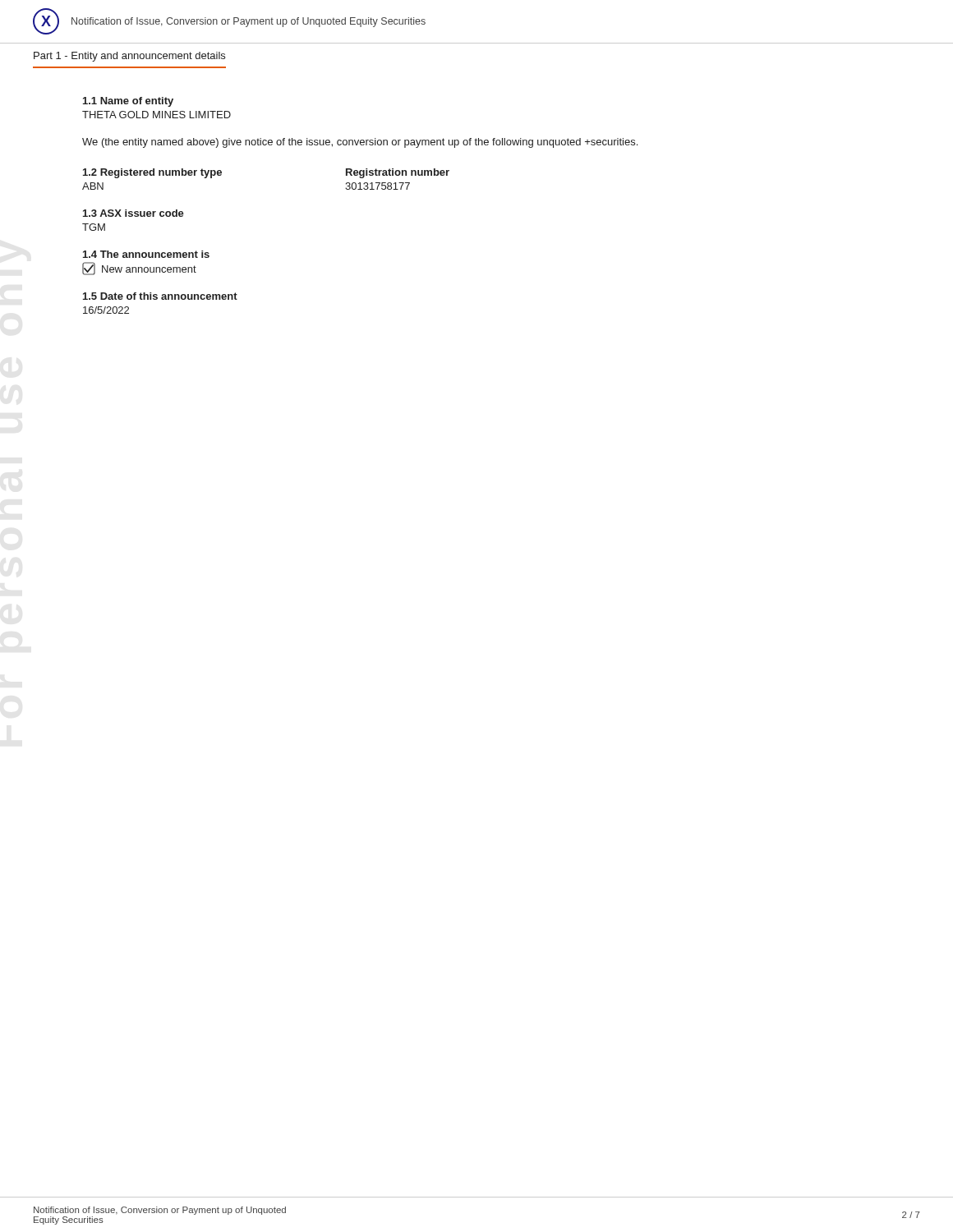Image resolution: width=953 pixels, height=1232 pixels.
Task: Click on the text block with the text "5 Date of"
Action: point(160,296)
